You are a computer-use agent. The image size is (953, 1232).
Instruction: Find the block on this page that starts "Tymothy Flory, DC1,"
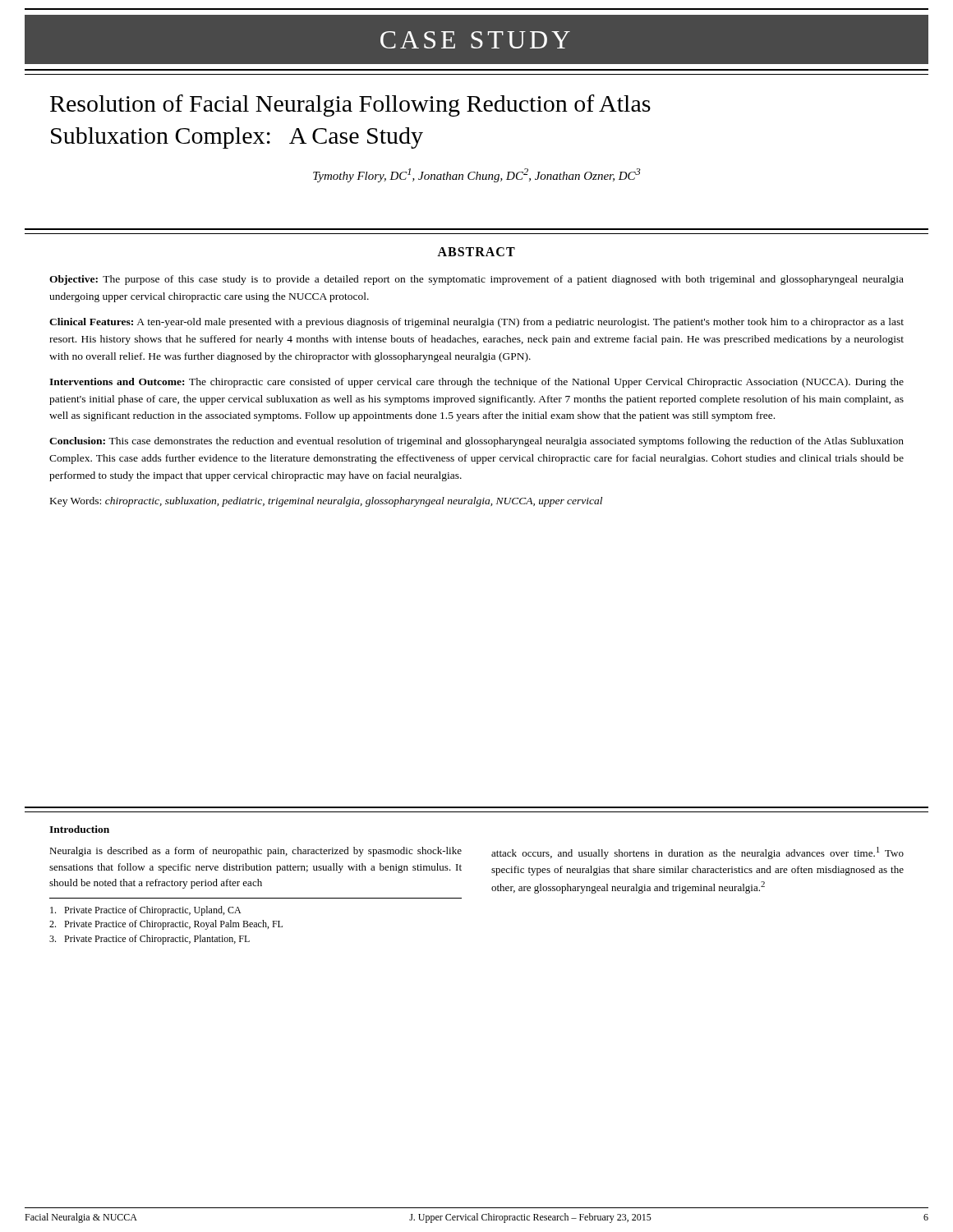click(476, 175)
